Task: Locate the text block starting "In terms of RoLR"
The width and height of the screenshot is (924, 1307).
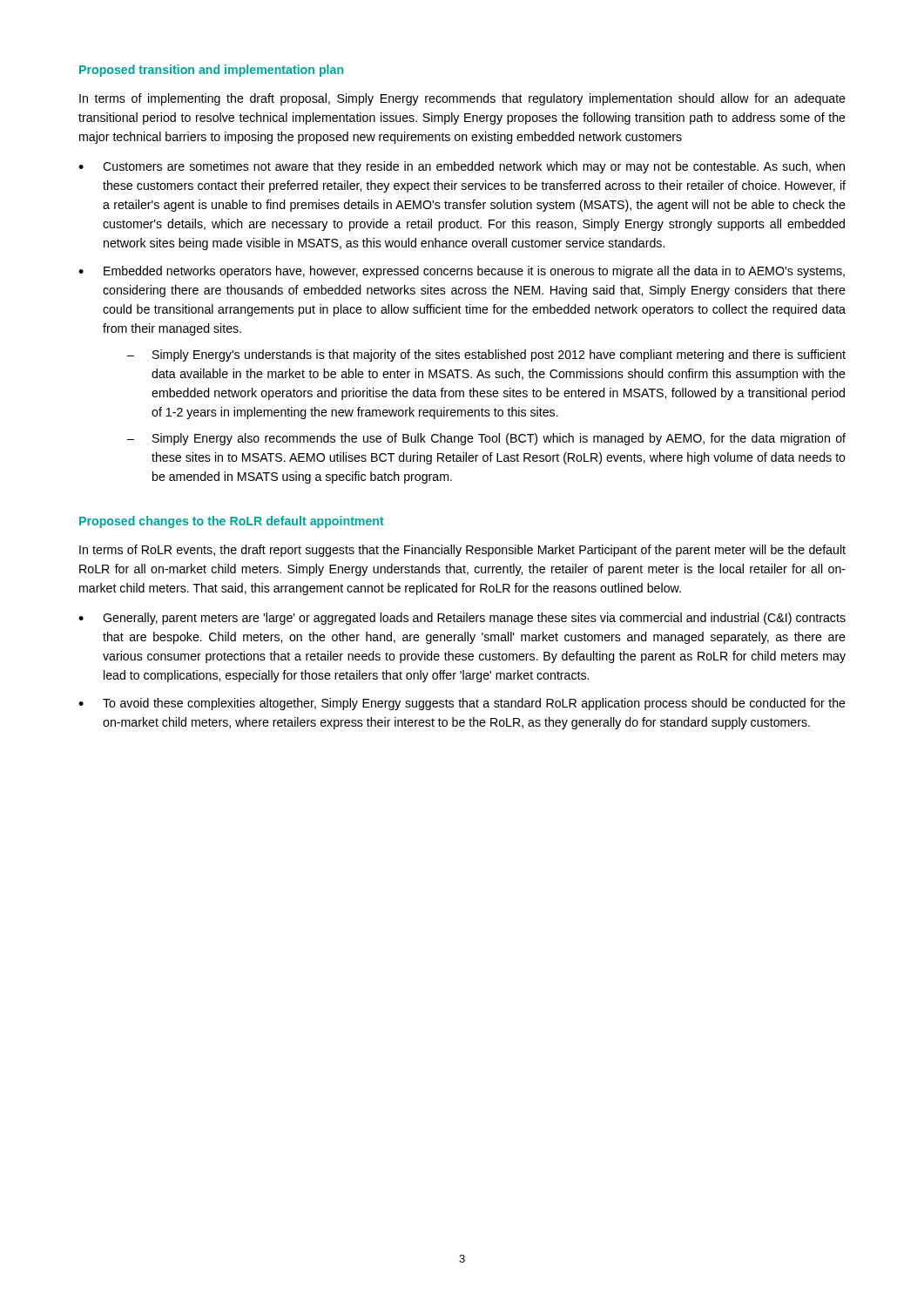Action: click(462, 569)
